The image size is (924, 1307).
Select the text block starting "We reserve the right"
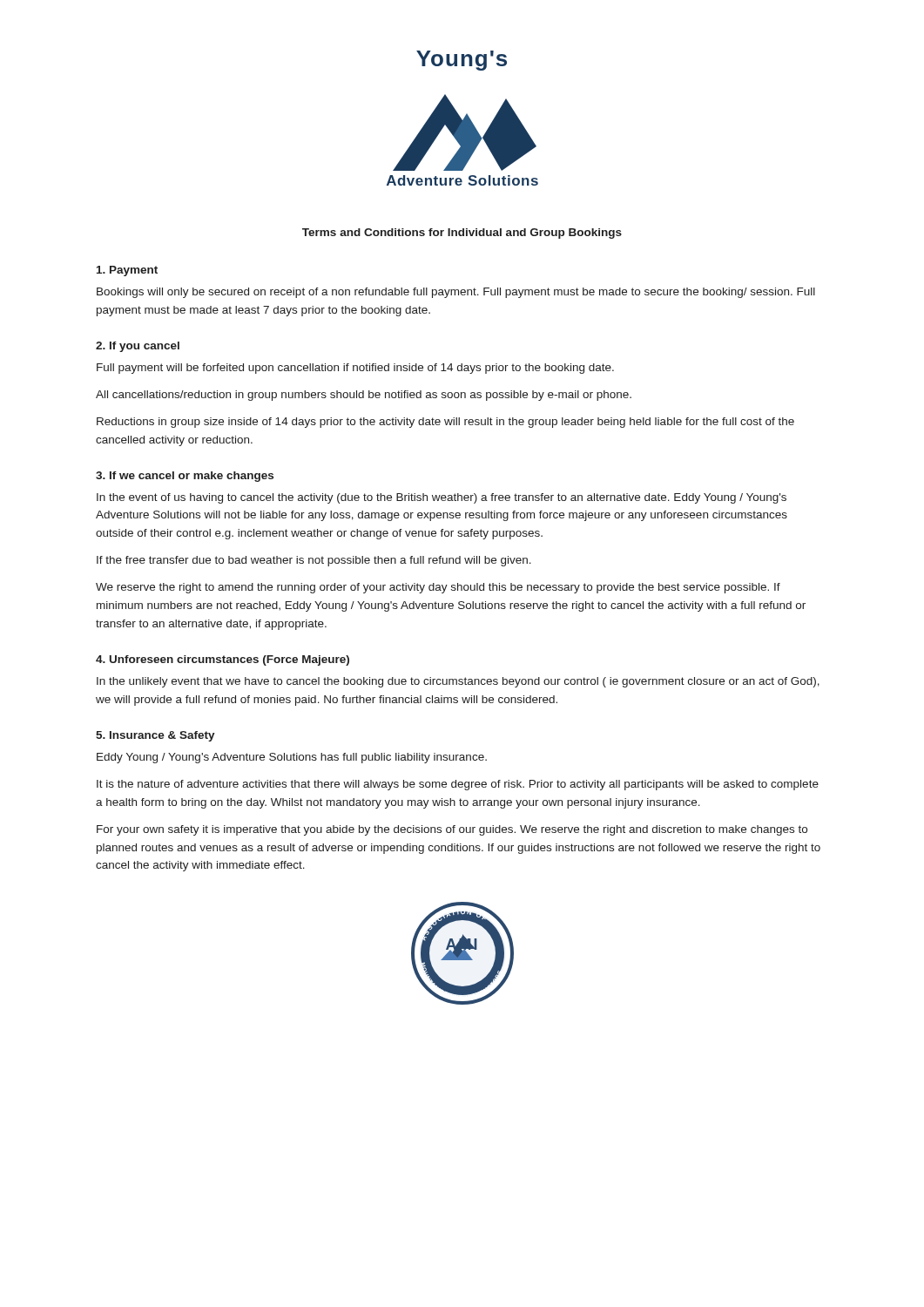[451, 605]
